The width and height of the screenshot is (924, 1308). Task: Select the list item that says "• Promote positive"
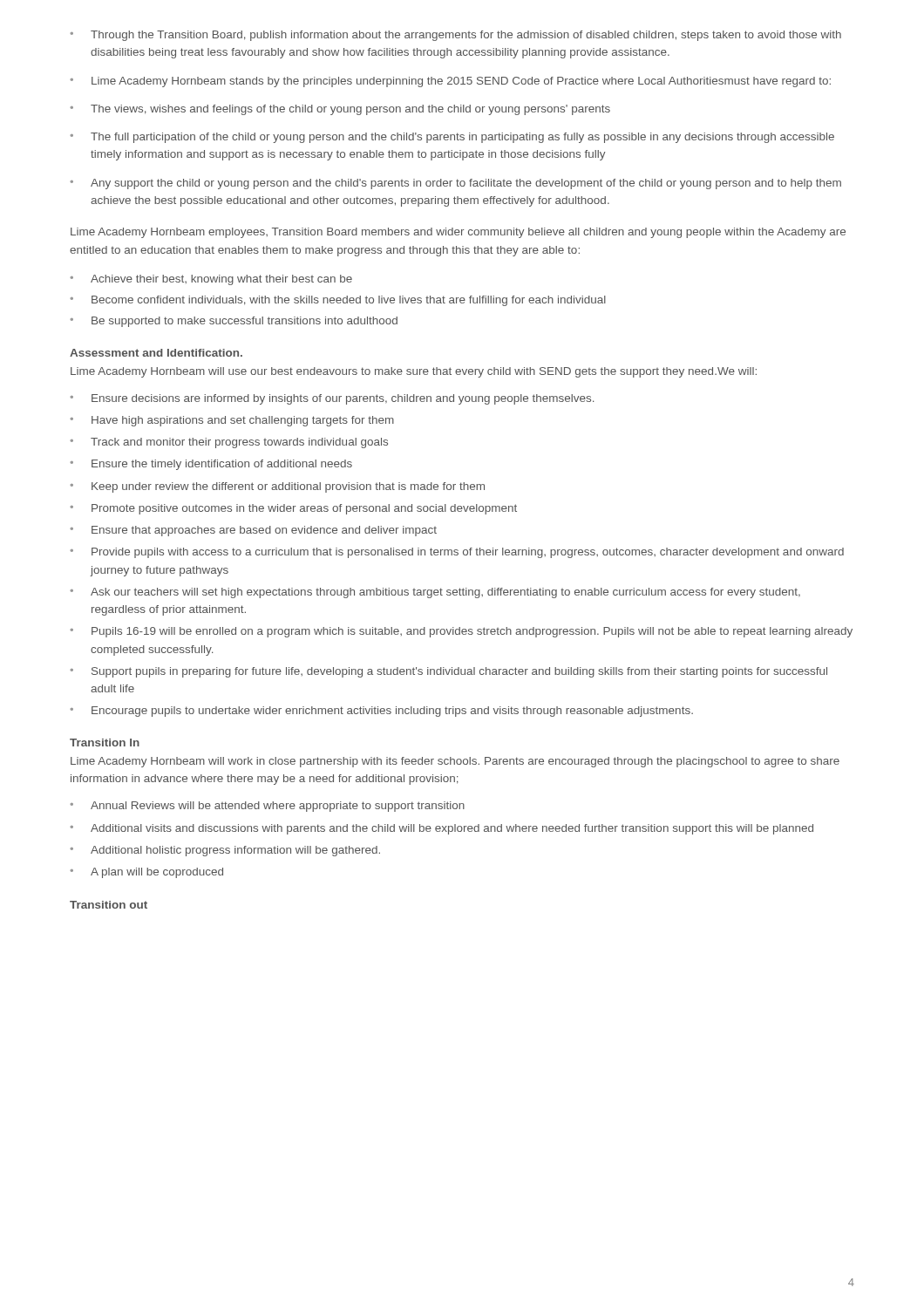(x=462, y=508)
